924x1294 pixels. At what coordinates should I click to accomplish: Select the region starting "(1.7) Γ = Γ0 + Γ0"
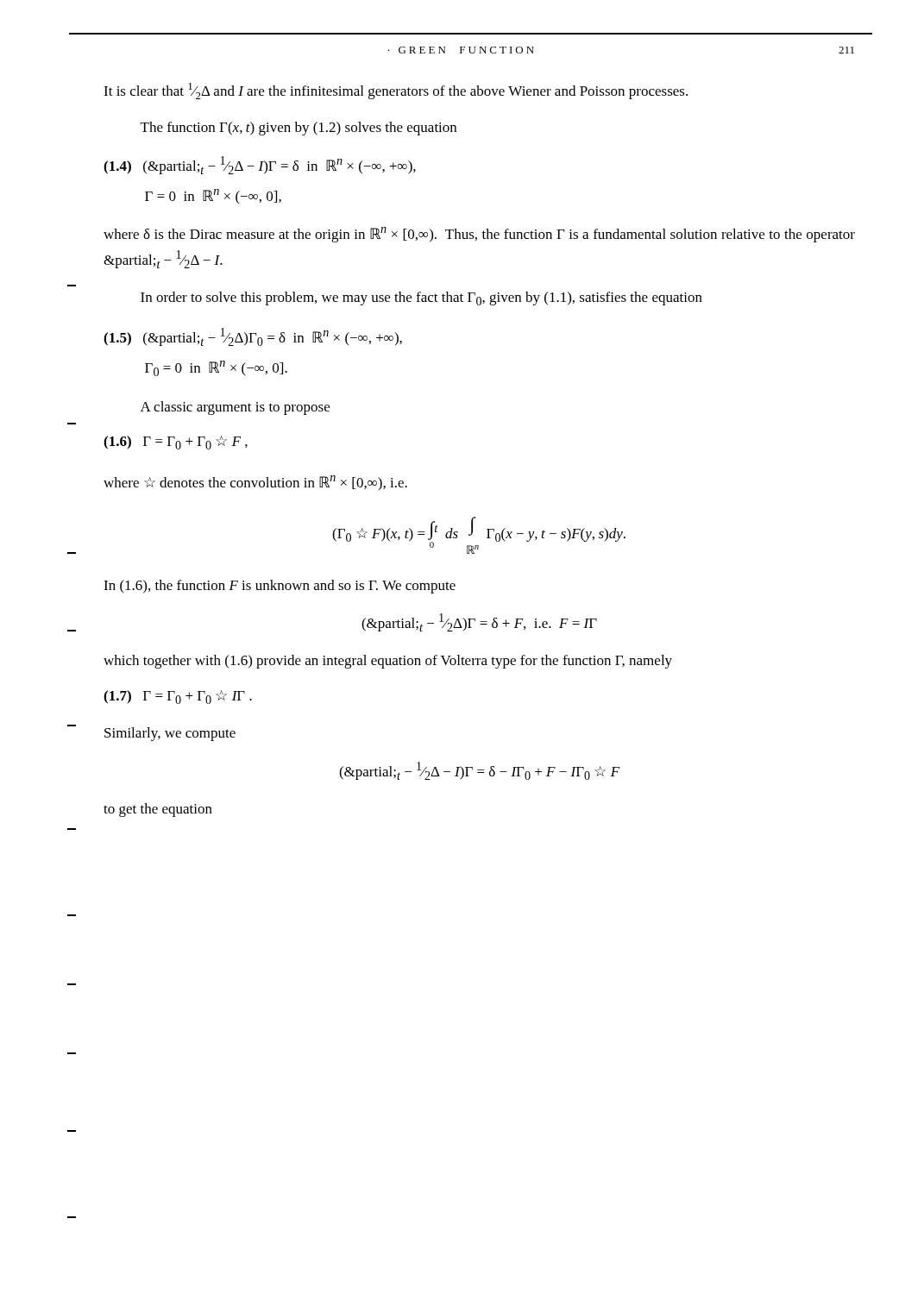point(178,697)
